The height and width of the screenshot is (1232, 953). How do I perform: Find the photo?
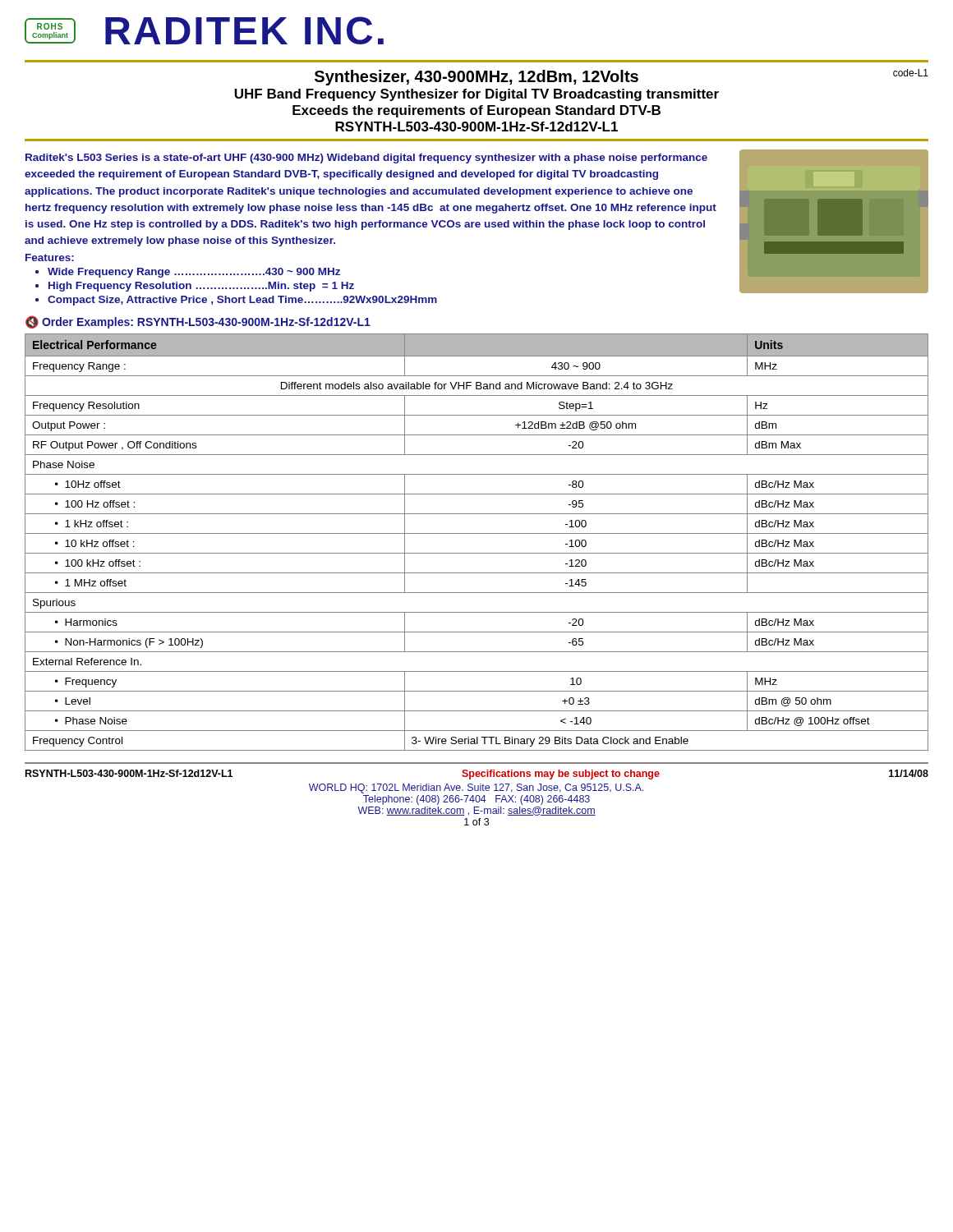pos(834,221)
